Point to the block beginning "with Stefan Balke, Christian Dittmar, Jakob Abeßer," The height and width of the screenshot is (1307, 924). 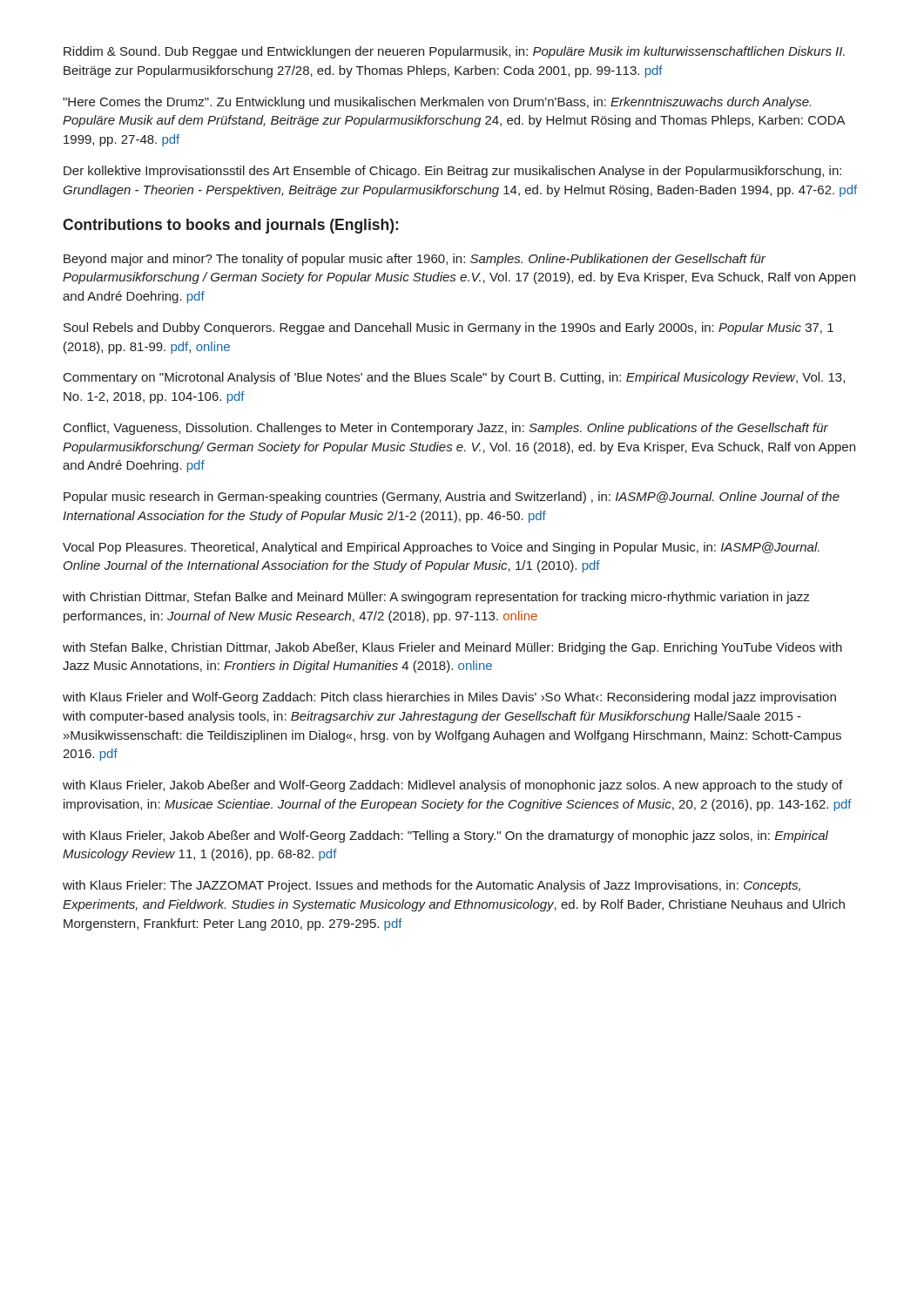coord(453,656)
